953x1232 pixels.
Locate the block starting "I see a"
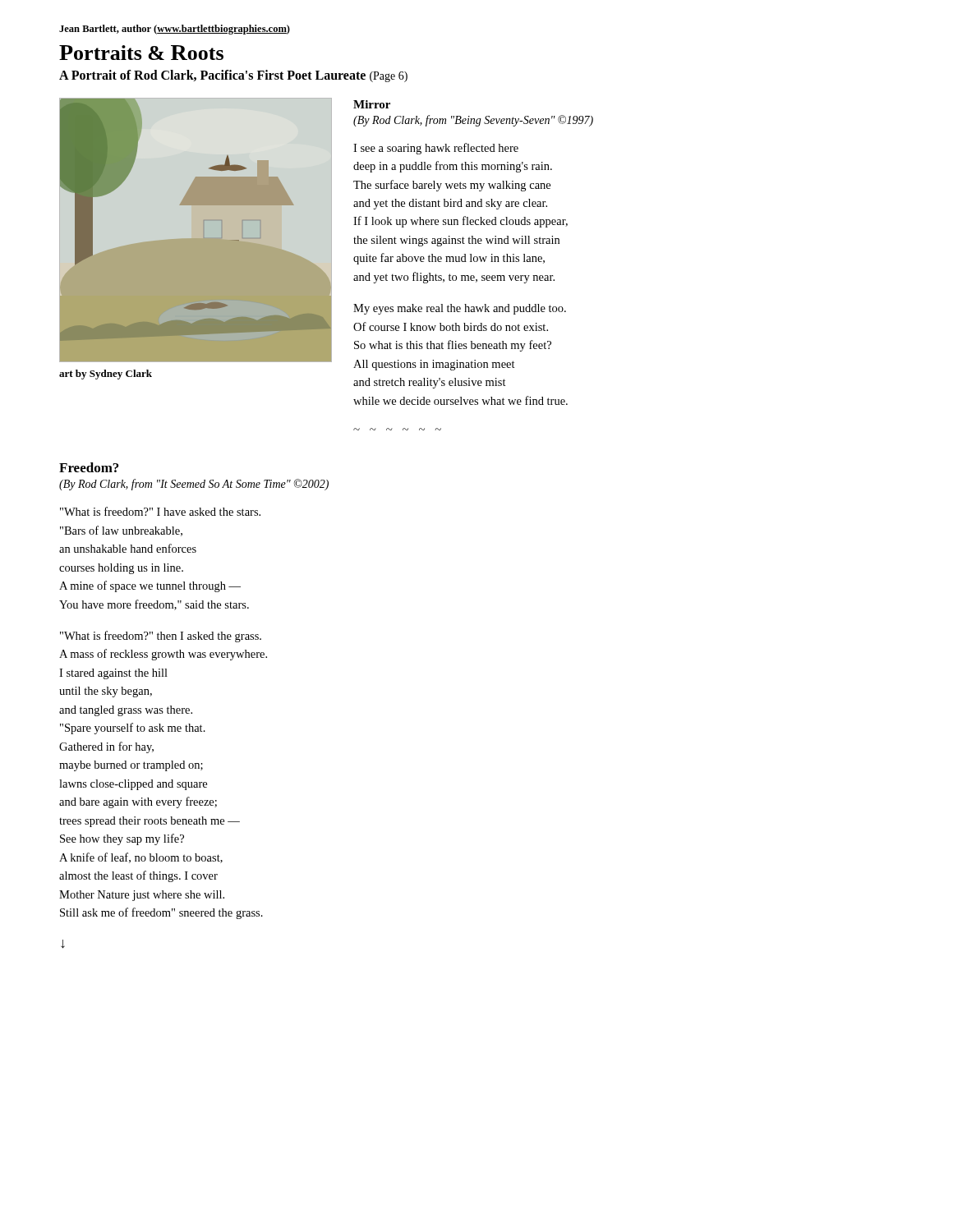(x=461, y=212)
